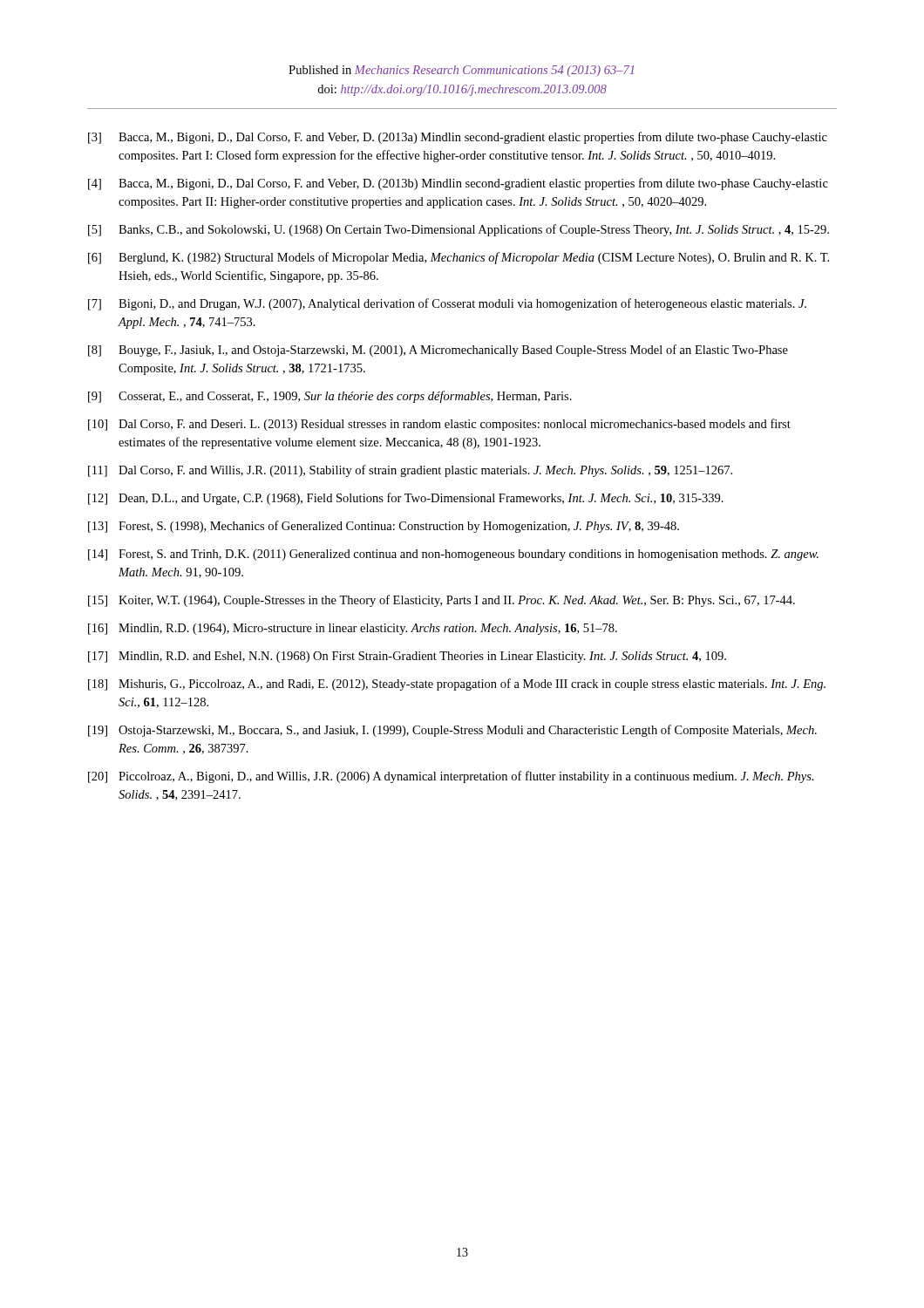Find the block on this page that starts "[3] Bacca, M., Bigoni, D., Dal"
924x1308 pixels.
coord(462,146)
